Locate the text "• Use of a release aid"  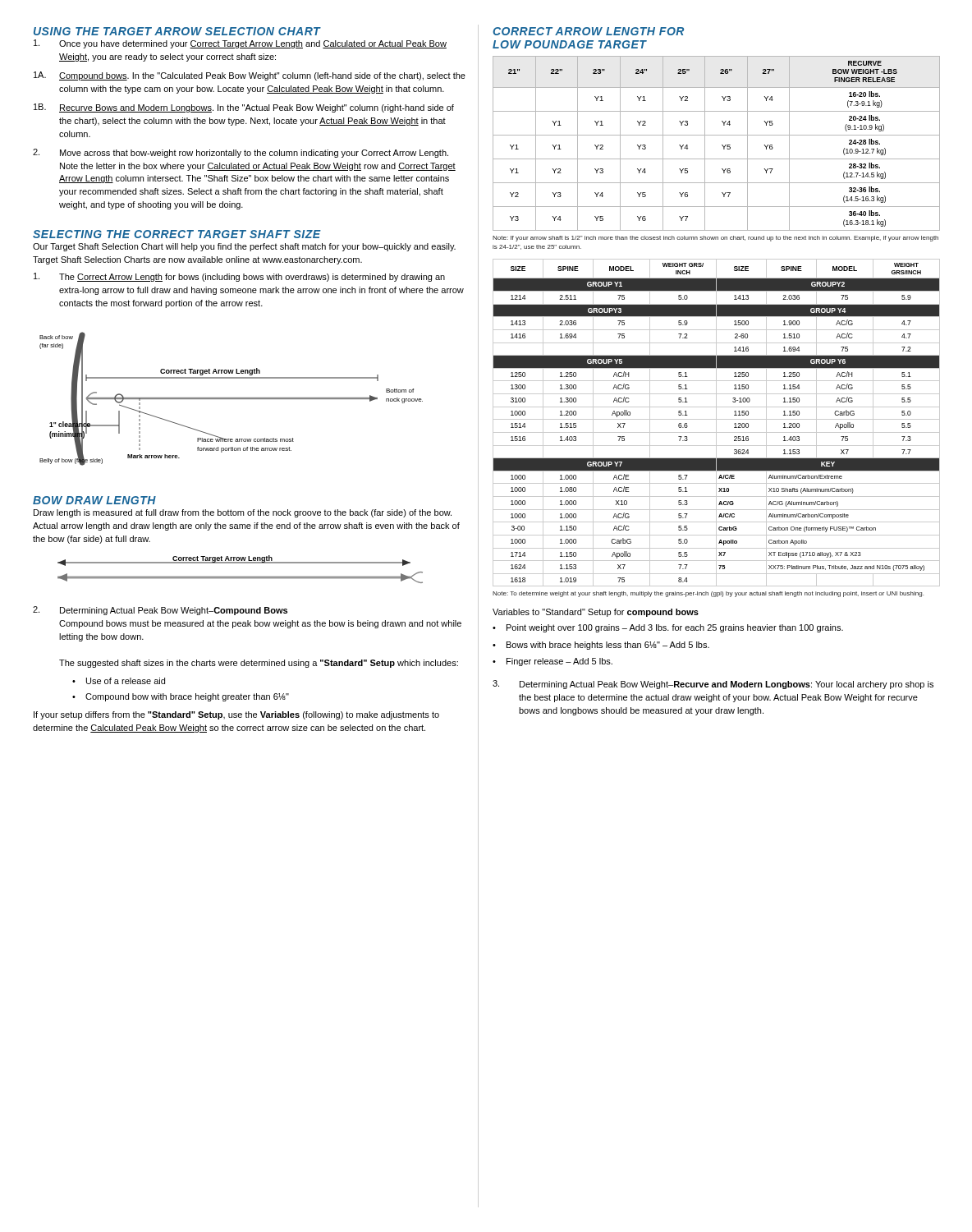click(119, 682)
